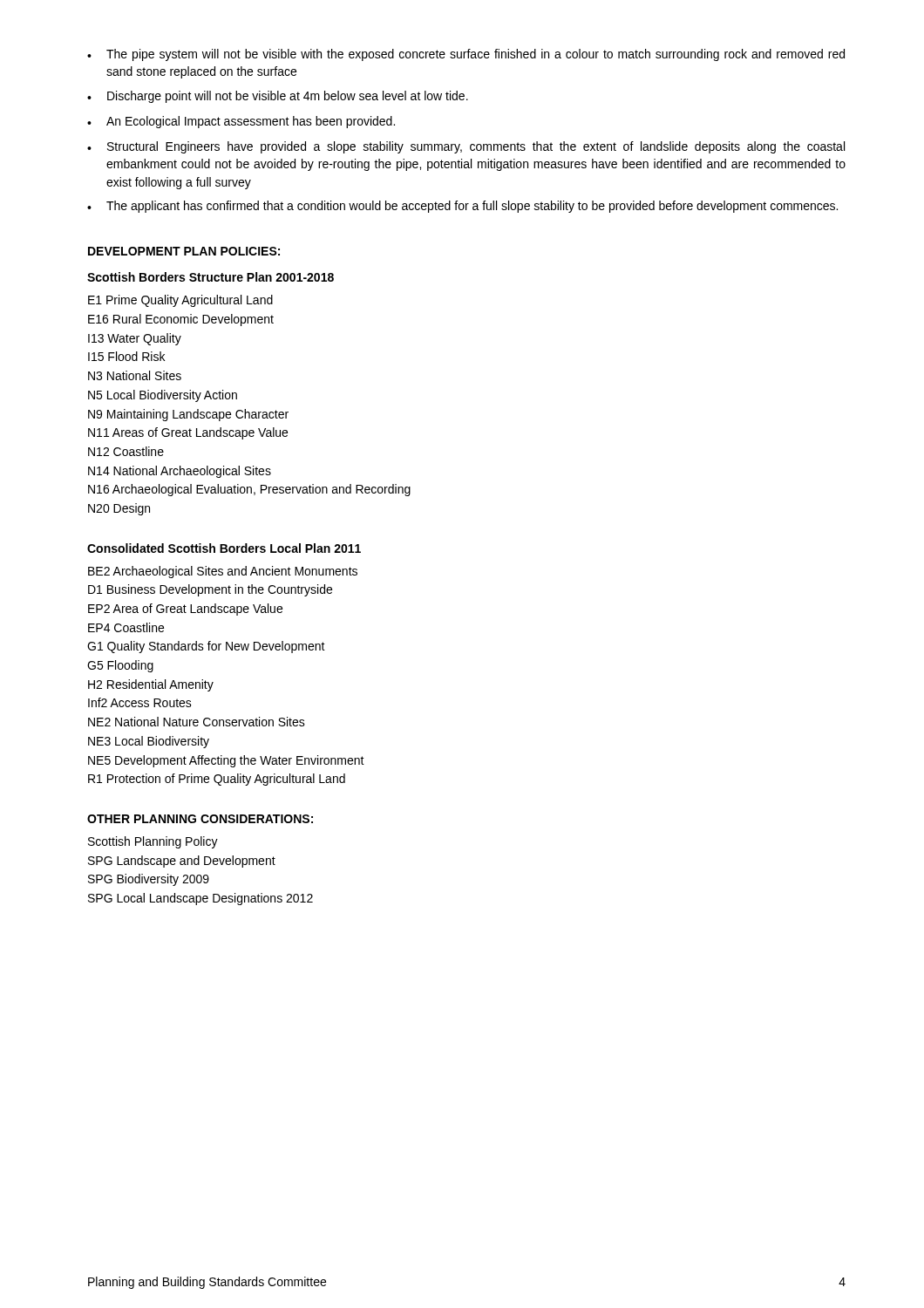The height and width of the screenshot is (1308, 924).
Task: Find the block on this page that starts "• The pipe system will not be visible"
Action: [466, 63]
